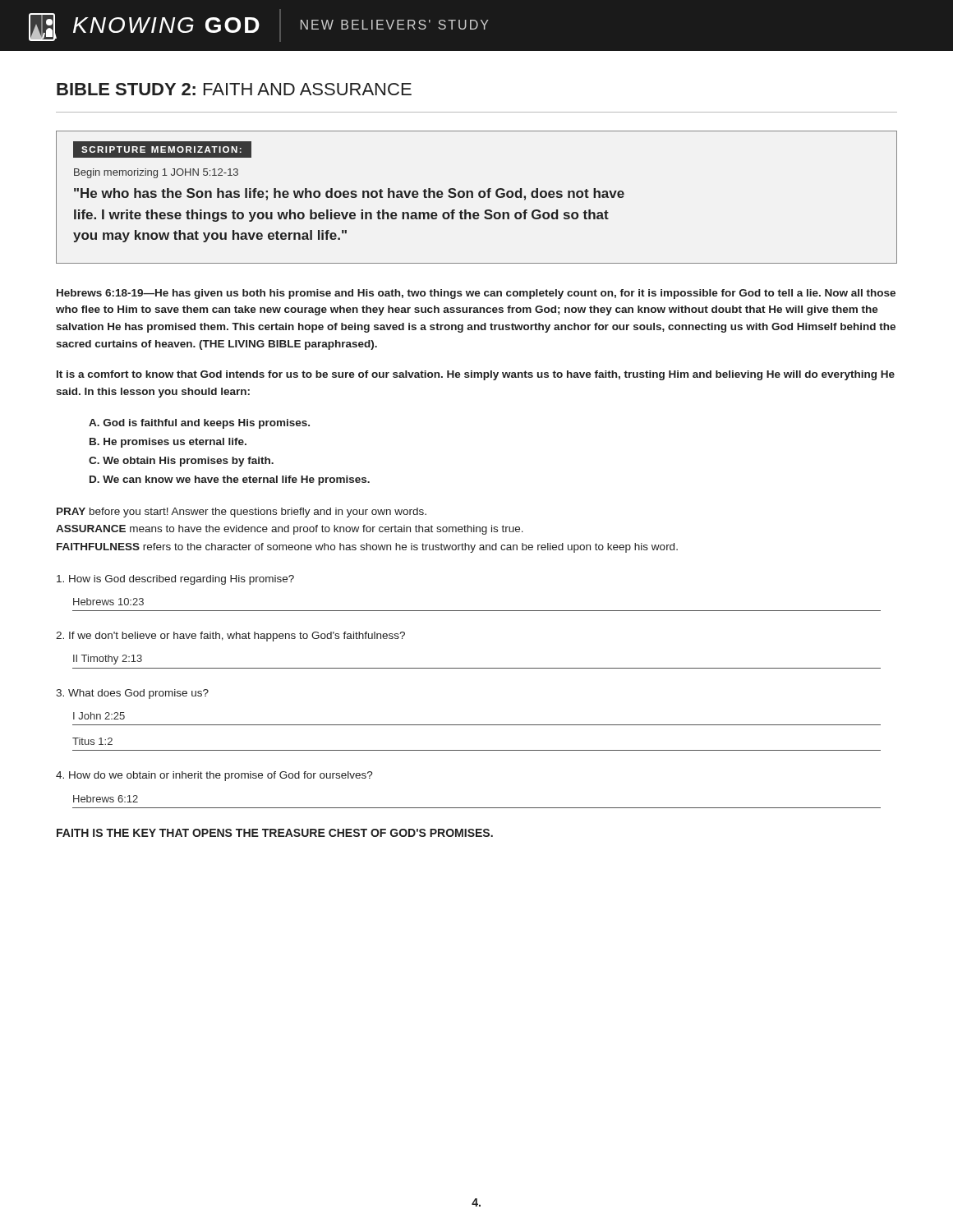
Task: Click on the text block that says "How is God described regarding His"
Action: 175,580
